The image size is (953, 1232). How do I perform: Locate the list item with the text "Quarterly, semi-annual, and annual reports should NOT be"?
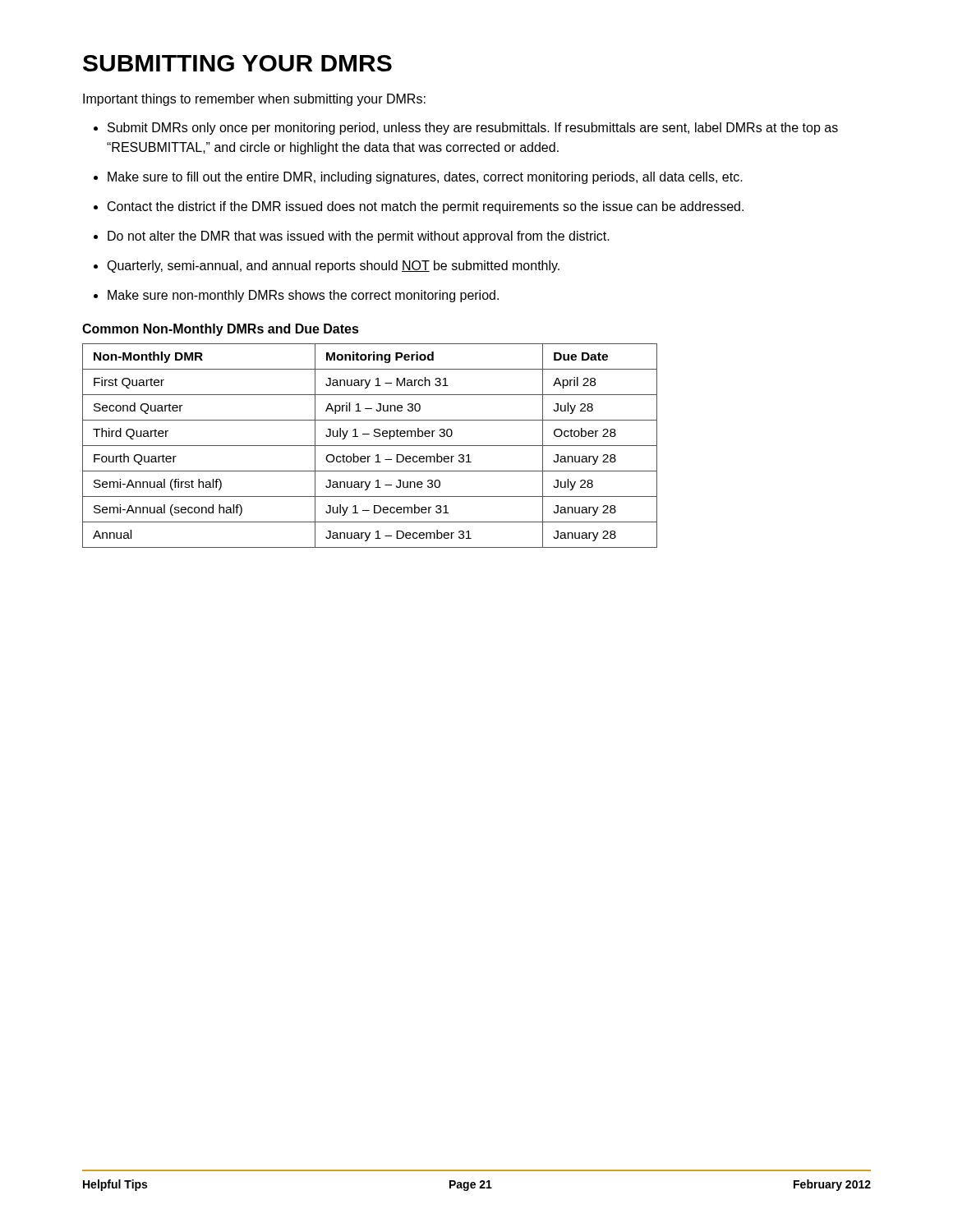[334, 266]
